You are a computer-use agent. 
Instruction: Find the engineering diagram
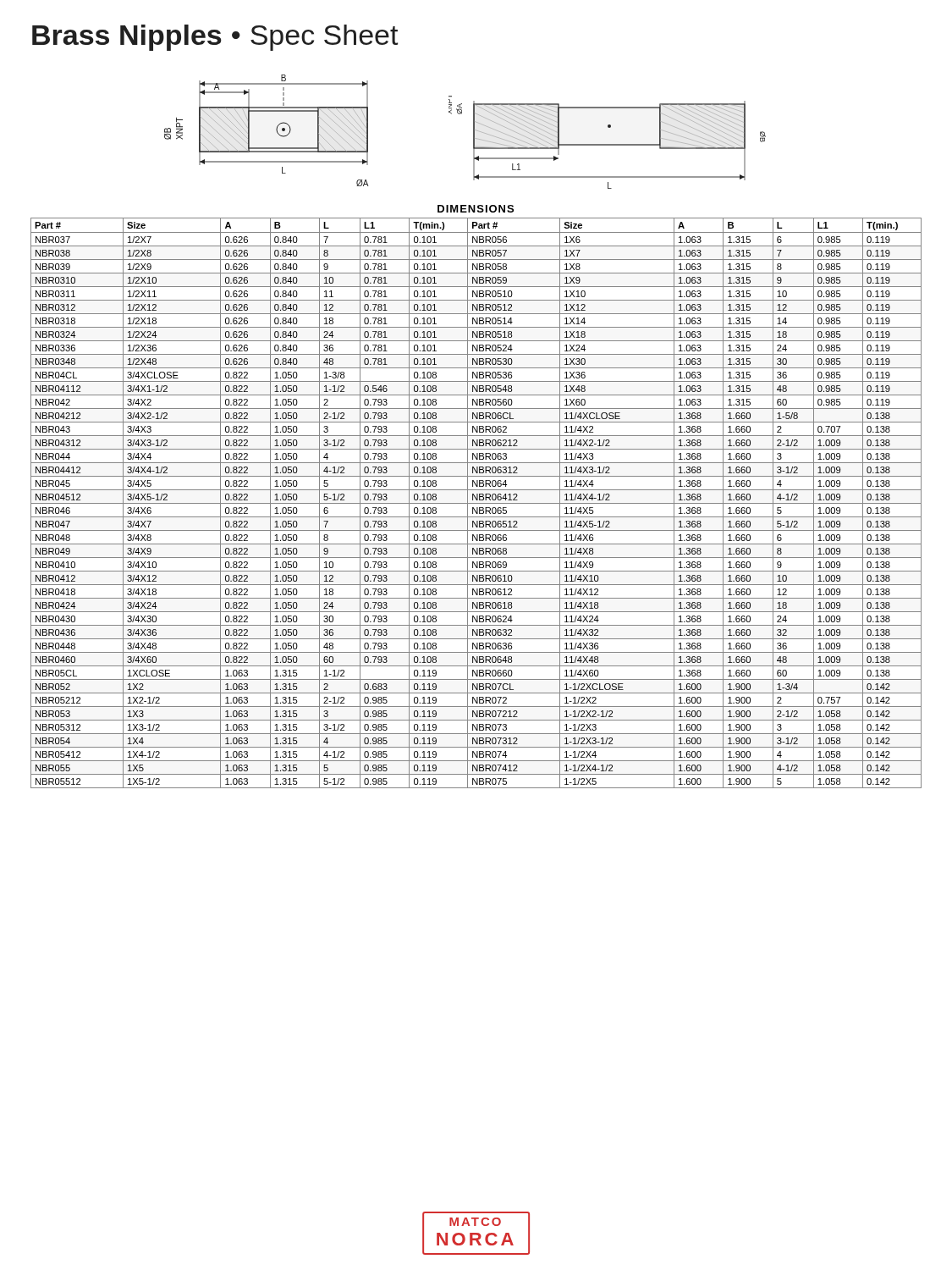(x=476, y=131)
